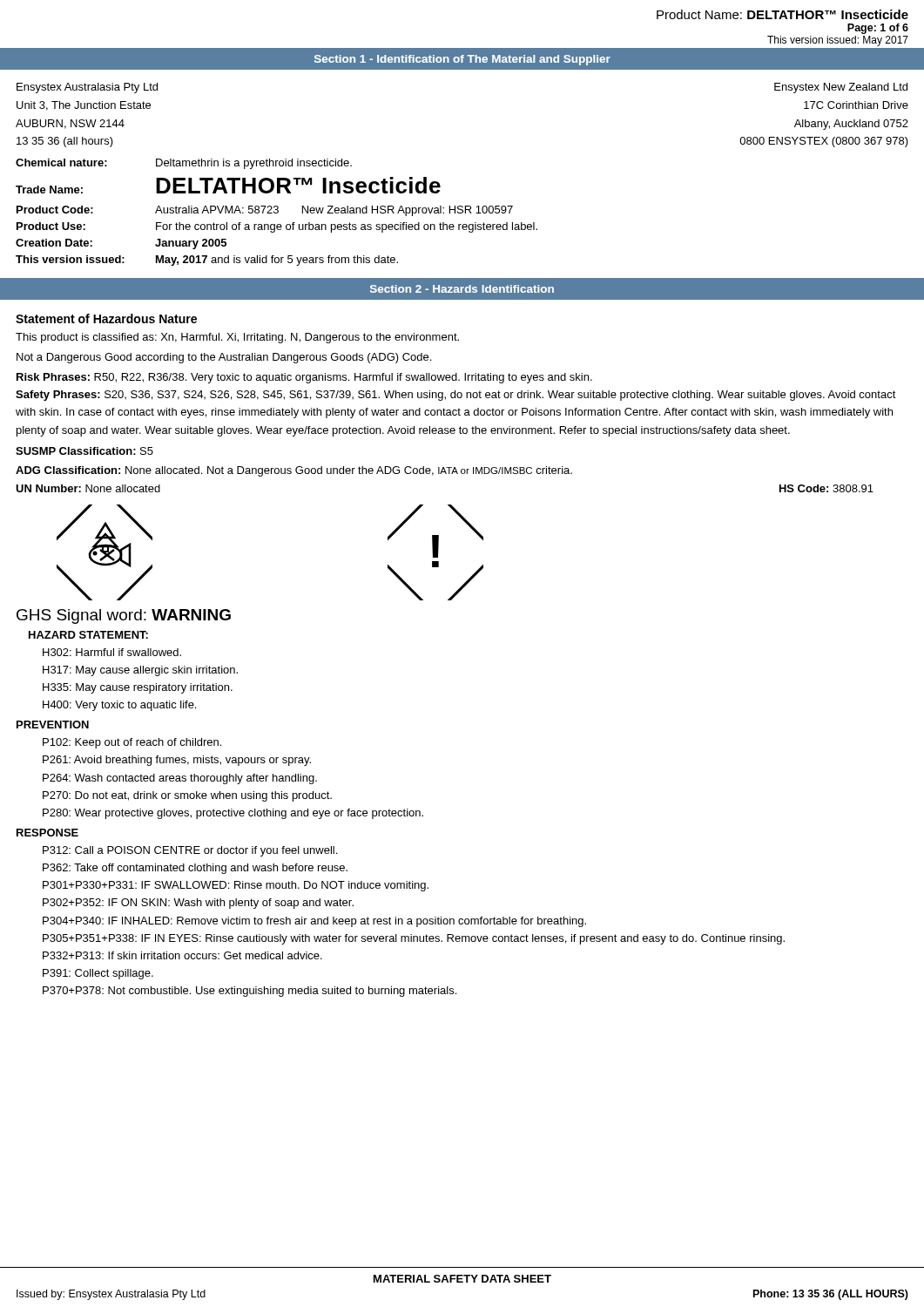This screenshot has width=924, height=1307.
Task: Click on the text starting "P280: Wear protective gloves, protective clothing and"
Action: 233,812
